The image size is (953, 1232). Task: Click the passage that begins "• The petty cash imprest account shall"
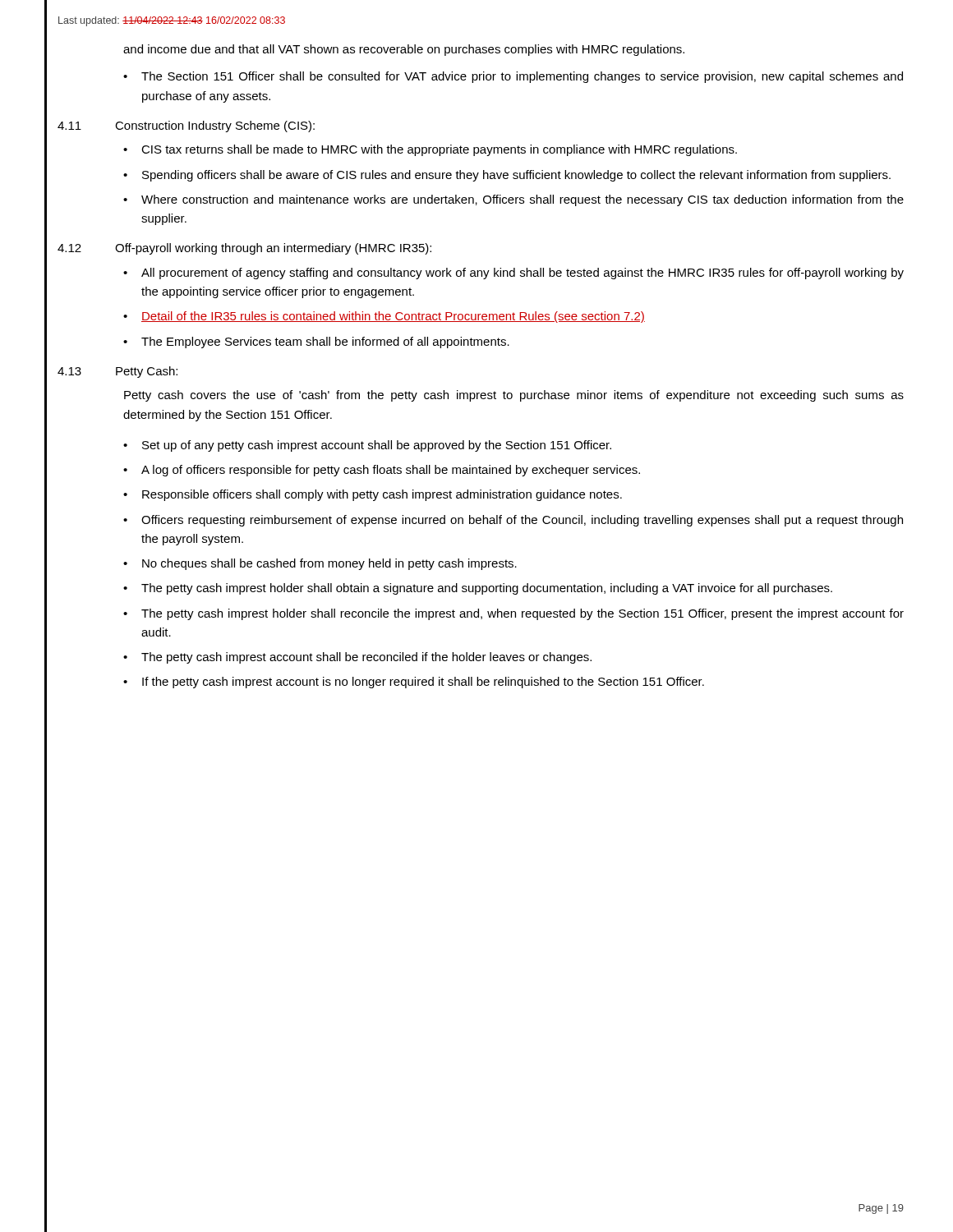pos(358,657)
